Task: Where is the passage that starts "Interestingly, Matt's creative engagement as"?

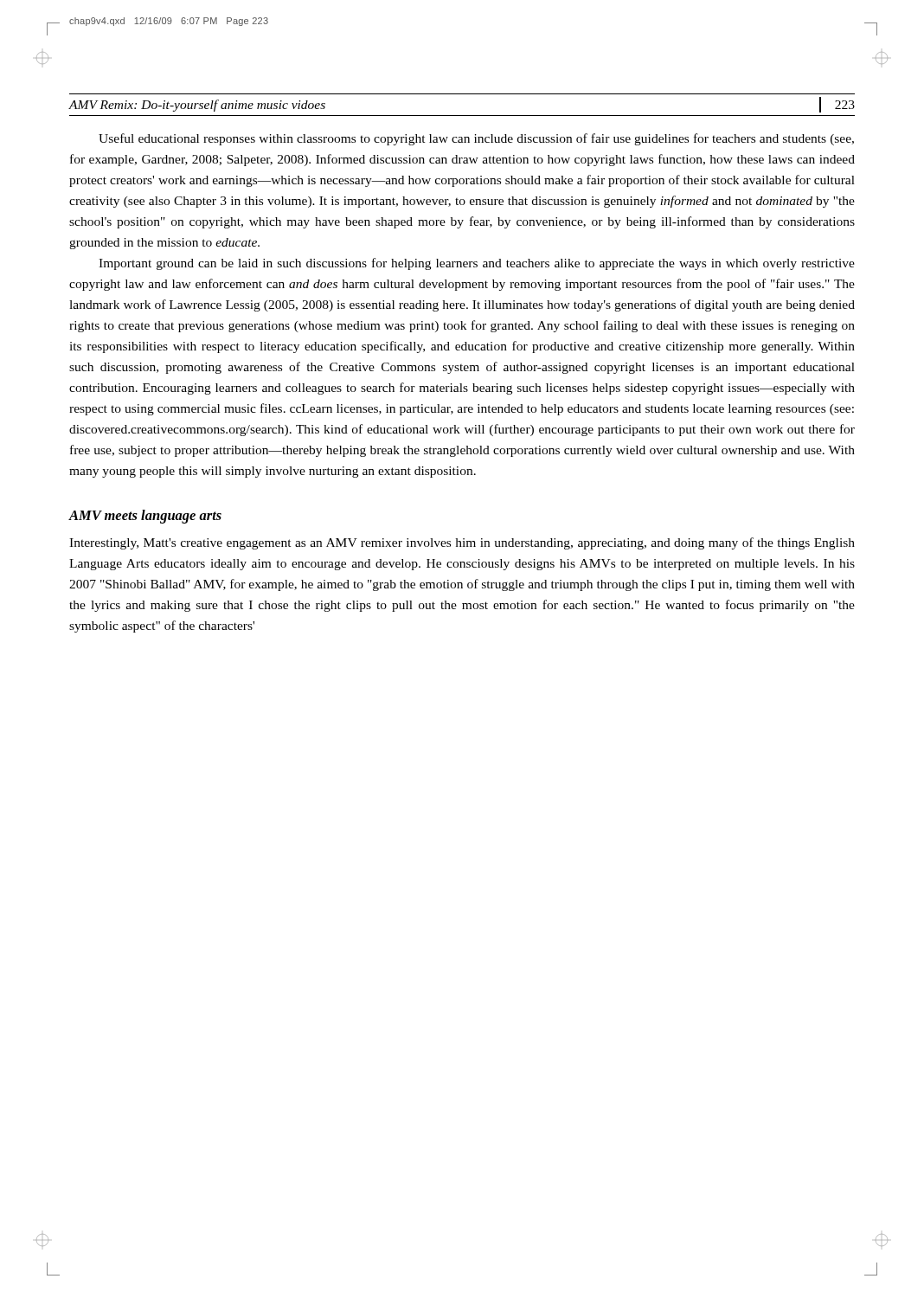Action: click(462, 584)
